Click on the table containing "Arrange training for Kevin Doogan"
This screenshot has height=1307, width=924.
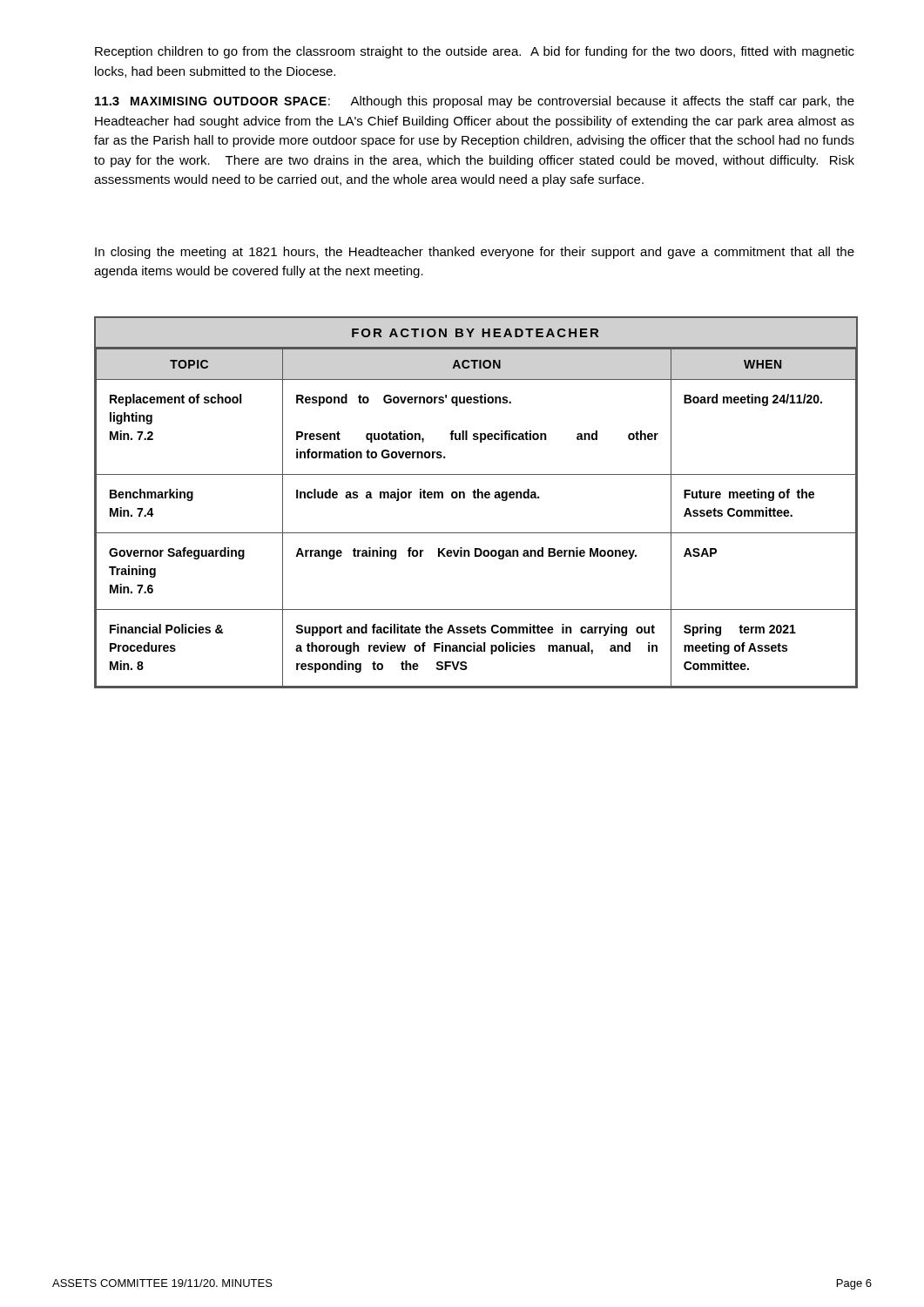click(474, 502)
